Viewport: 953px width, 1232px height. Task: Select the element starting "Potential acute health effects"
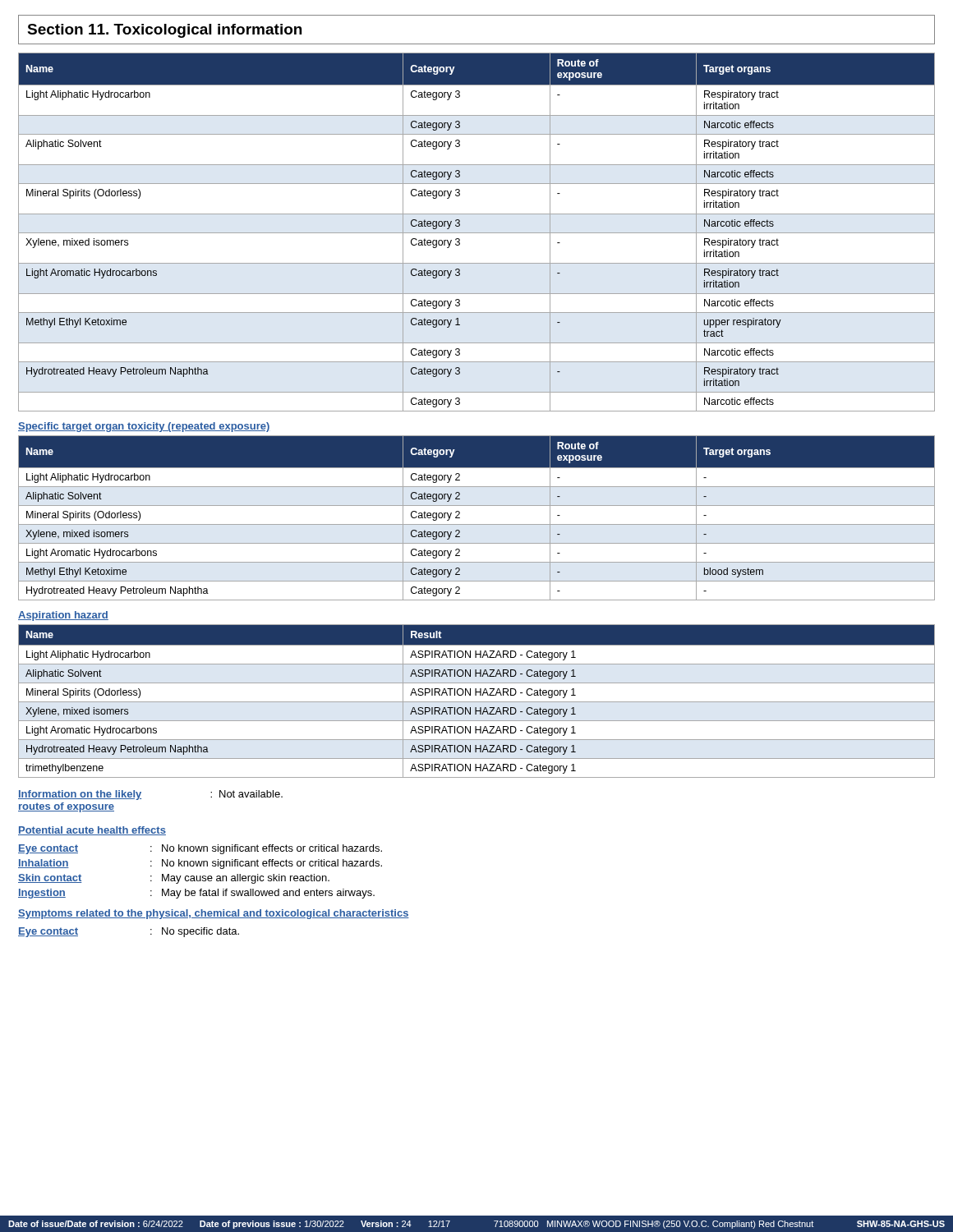(92, 830)
